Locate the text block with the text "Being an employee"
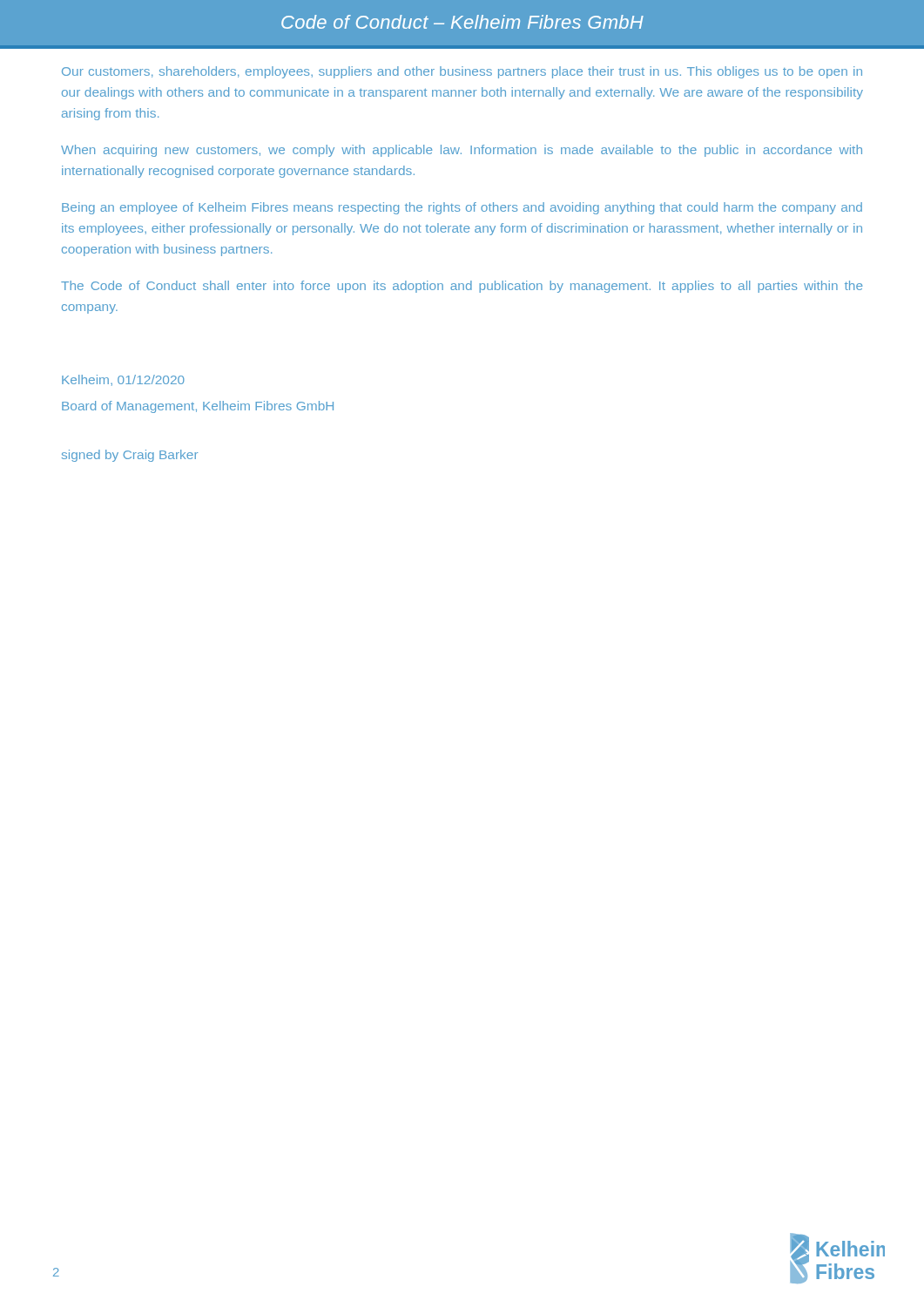924x1307 pixels. pyautogui.click(x=462, y=228)
